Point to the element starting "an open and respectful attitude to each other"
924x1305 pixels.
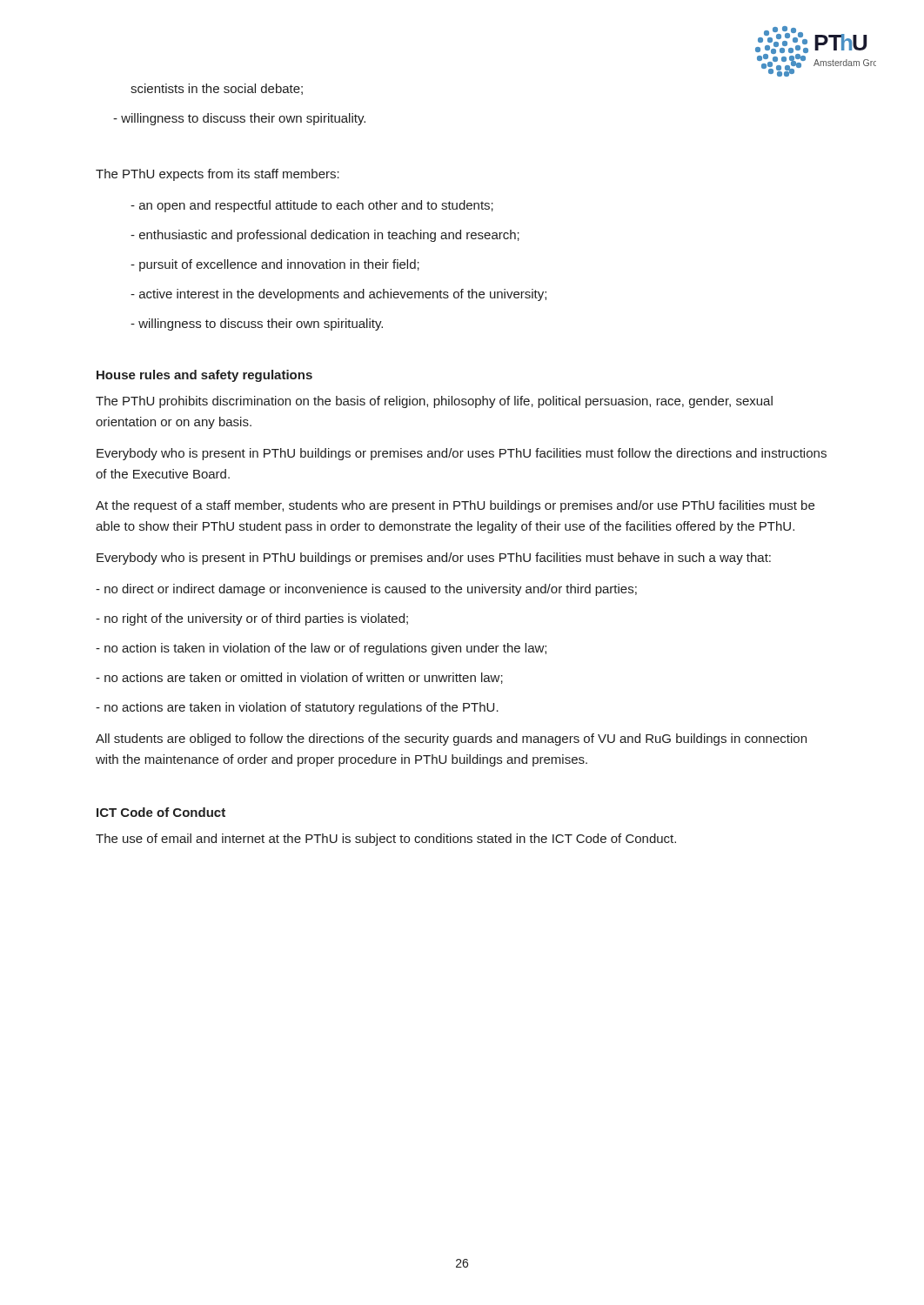[312, 205]
